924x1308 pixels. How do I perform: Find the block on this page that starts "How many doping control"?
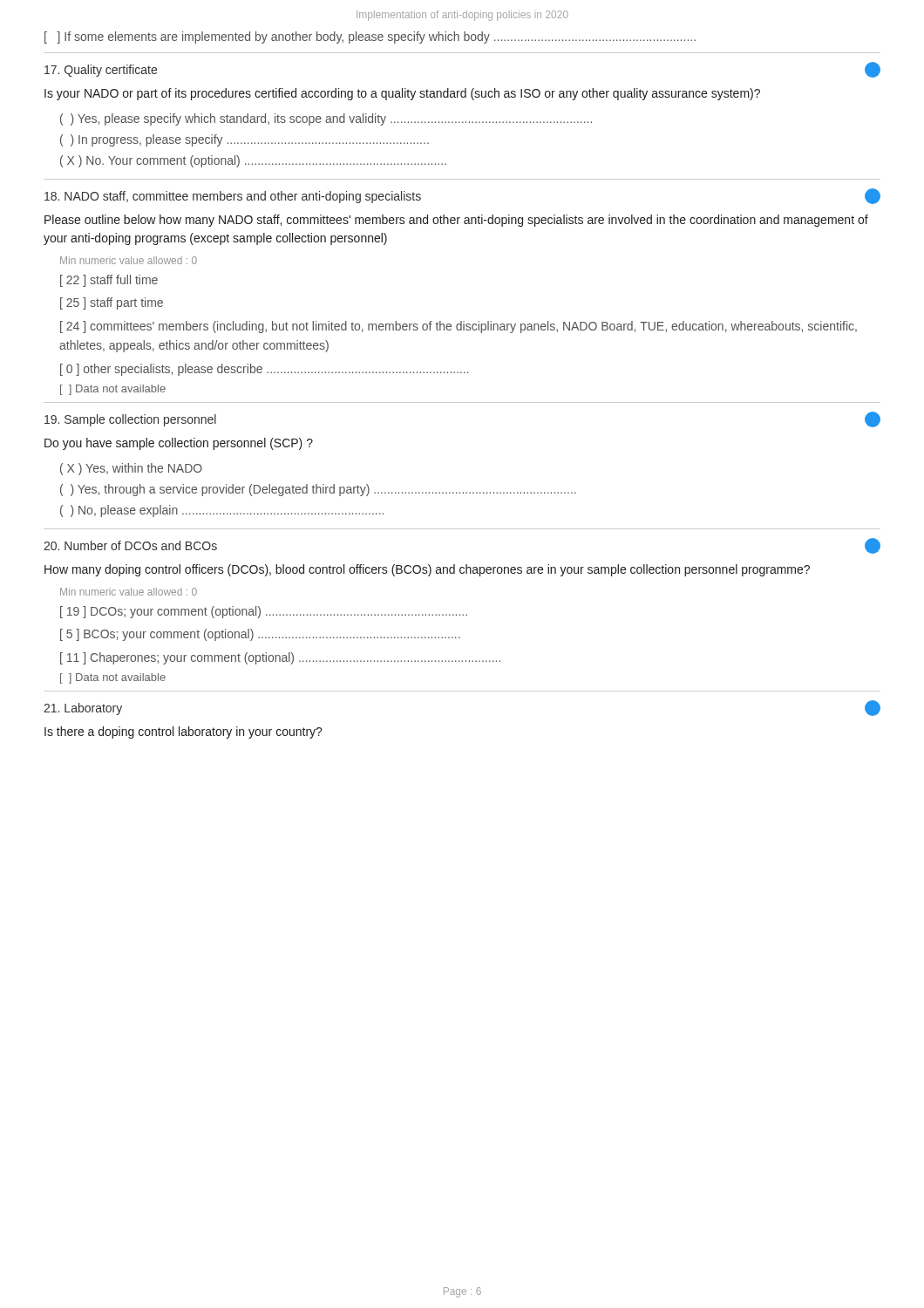tap(427, 569)
